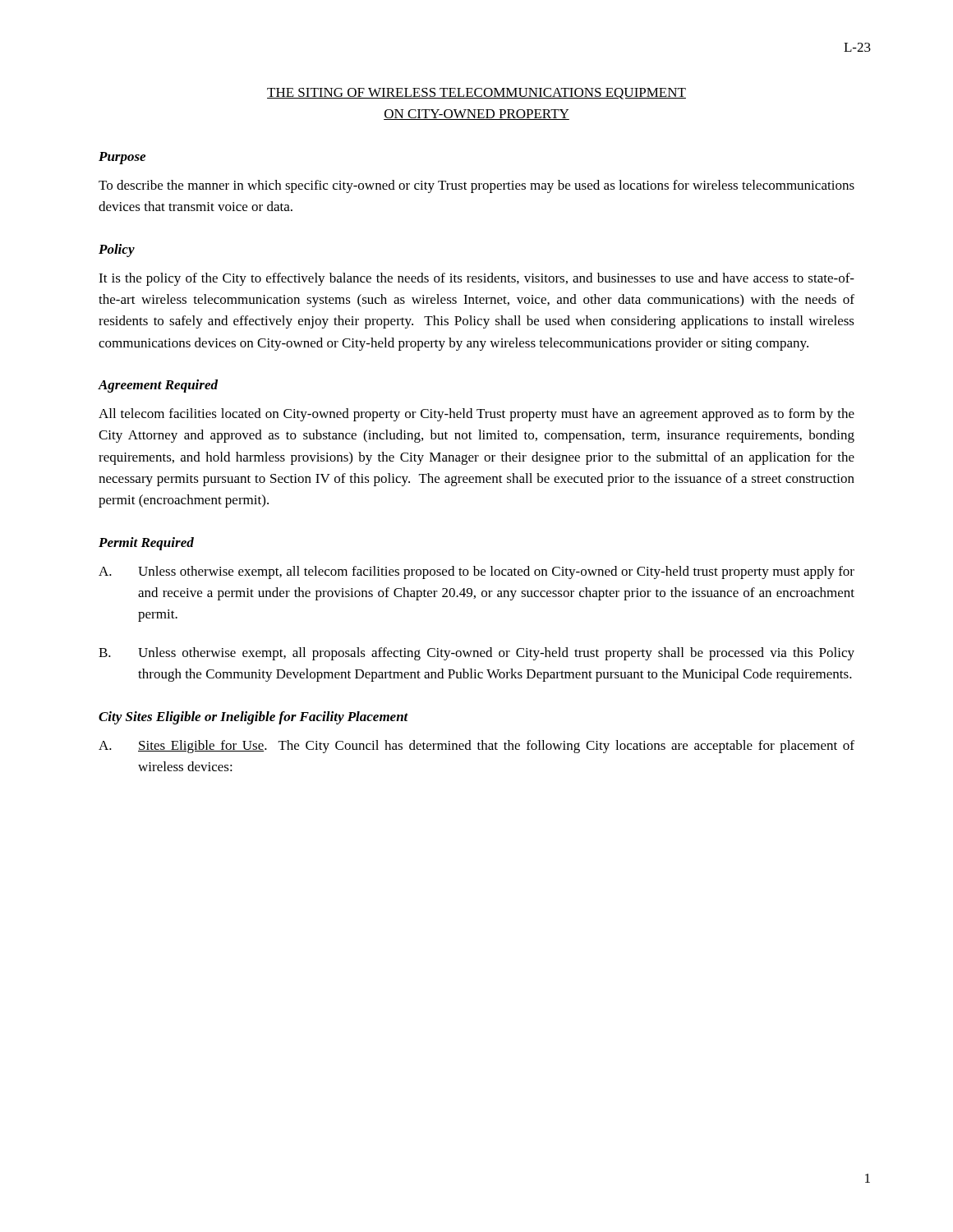Select the block starting "A. Unless otherwise exempt,"
The height and width of the screenshot is (1232, 953).
pyautogui.click(x=476, y=593)
